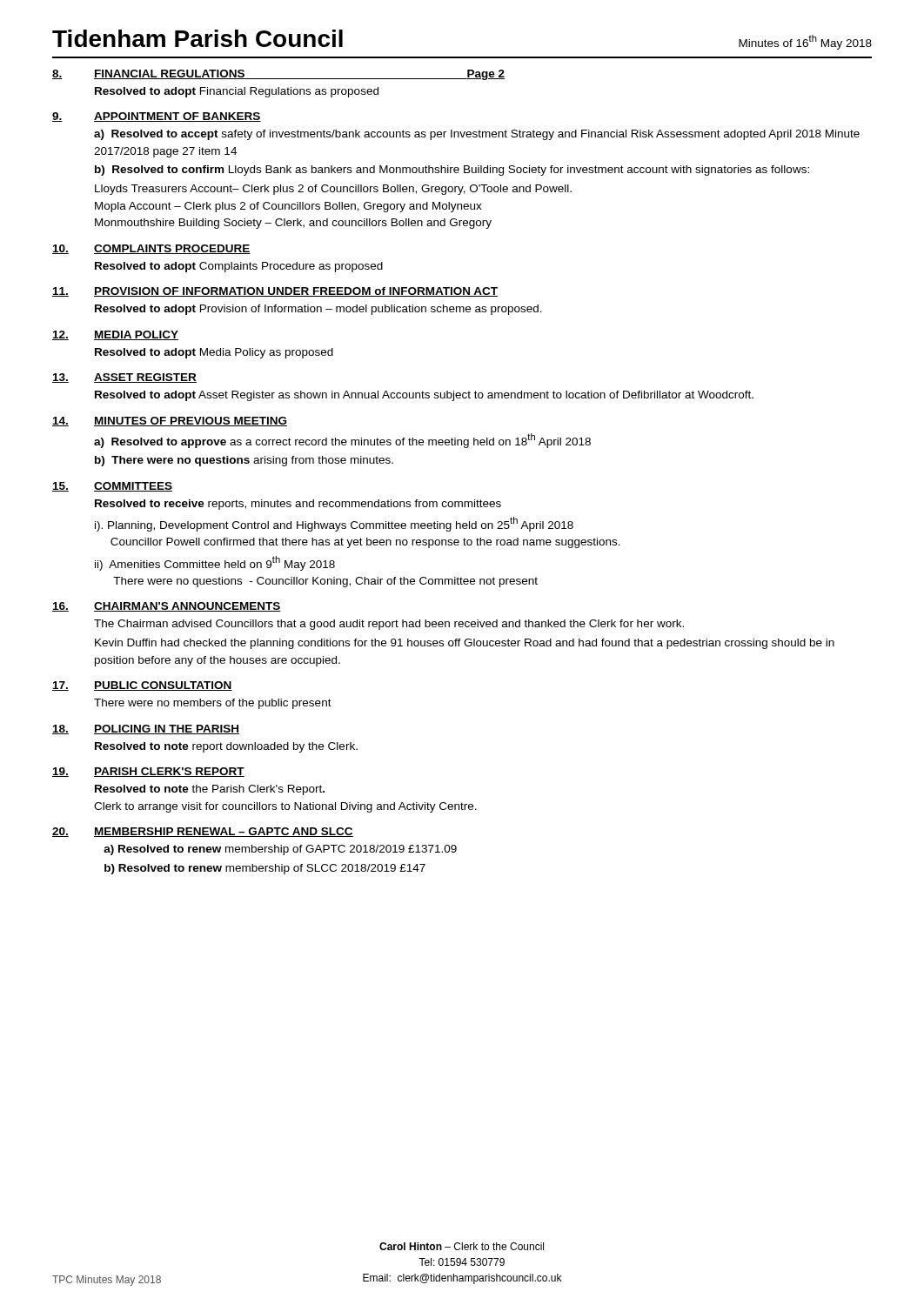Image resolution: width=924 pixels, height=1305 pixels.
Task: Click on the element starting "PARISH CLERK'S REPORT"
Action: pos(169,772)
